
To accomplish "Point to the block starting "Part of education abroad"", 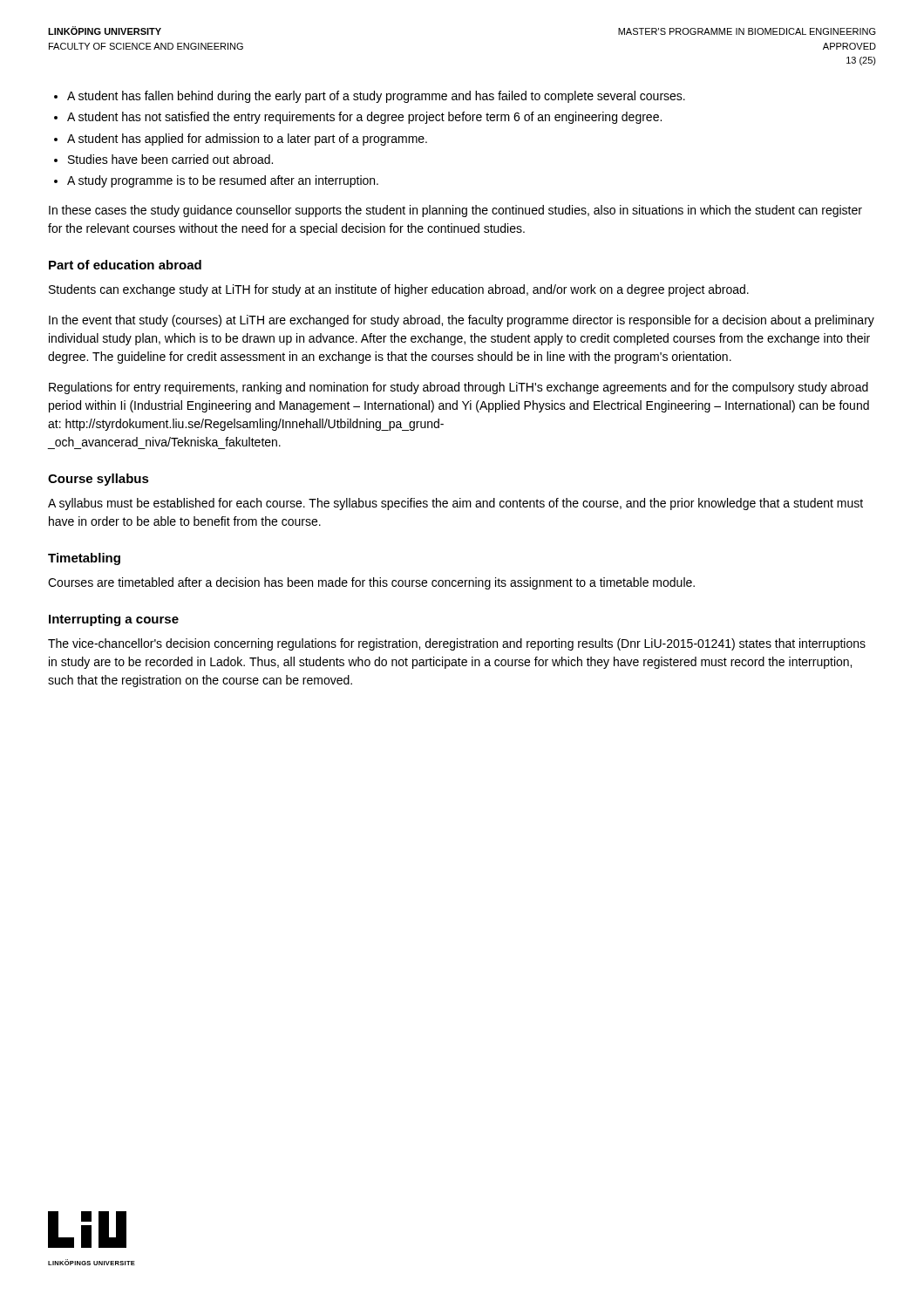I will pos(125,265).
